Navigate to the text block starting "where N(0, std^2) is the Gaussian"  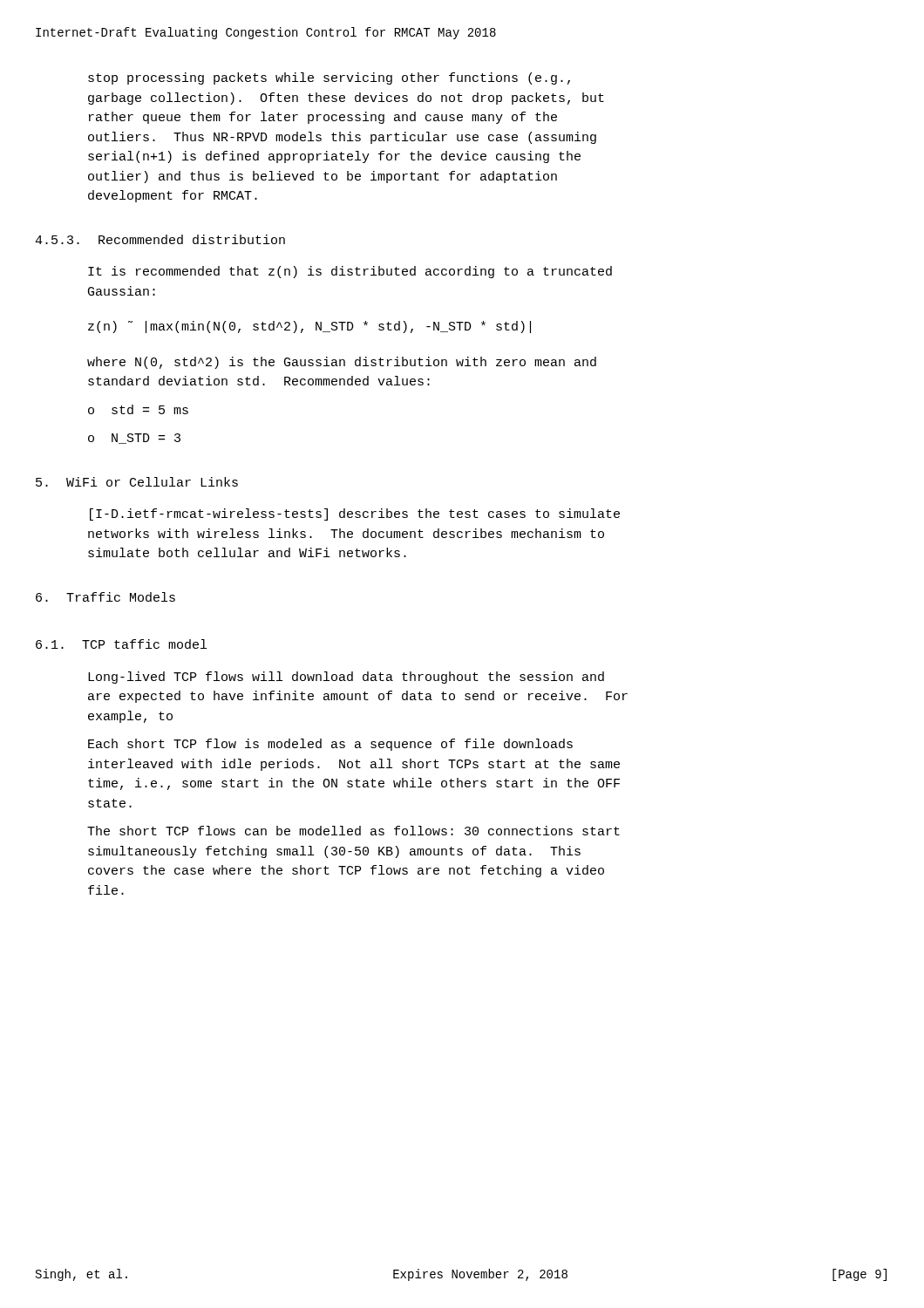point(342,373)
